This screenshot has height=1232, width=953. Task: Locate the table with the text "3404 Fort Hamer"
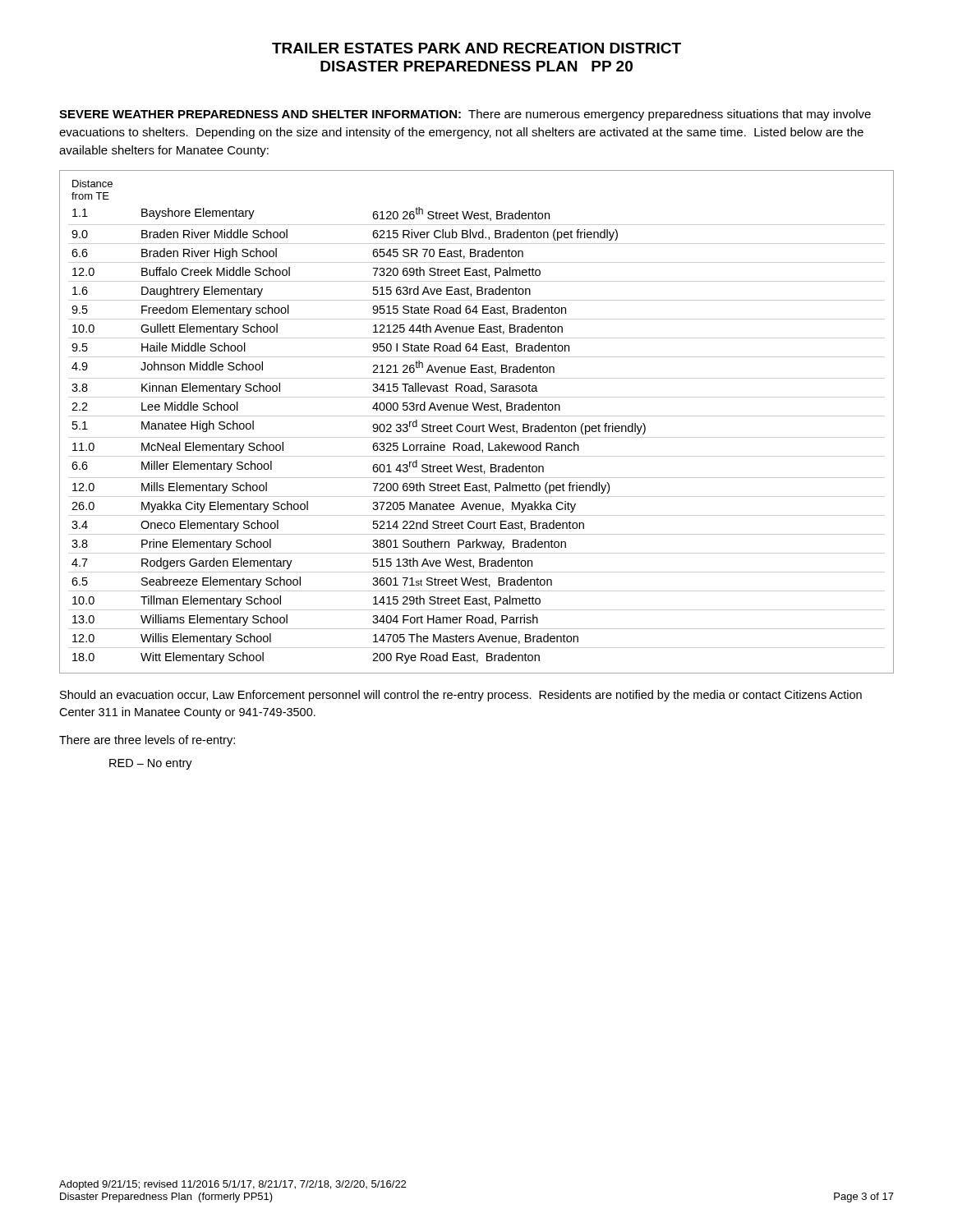476,422
